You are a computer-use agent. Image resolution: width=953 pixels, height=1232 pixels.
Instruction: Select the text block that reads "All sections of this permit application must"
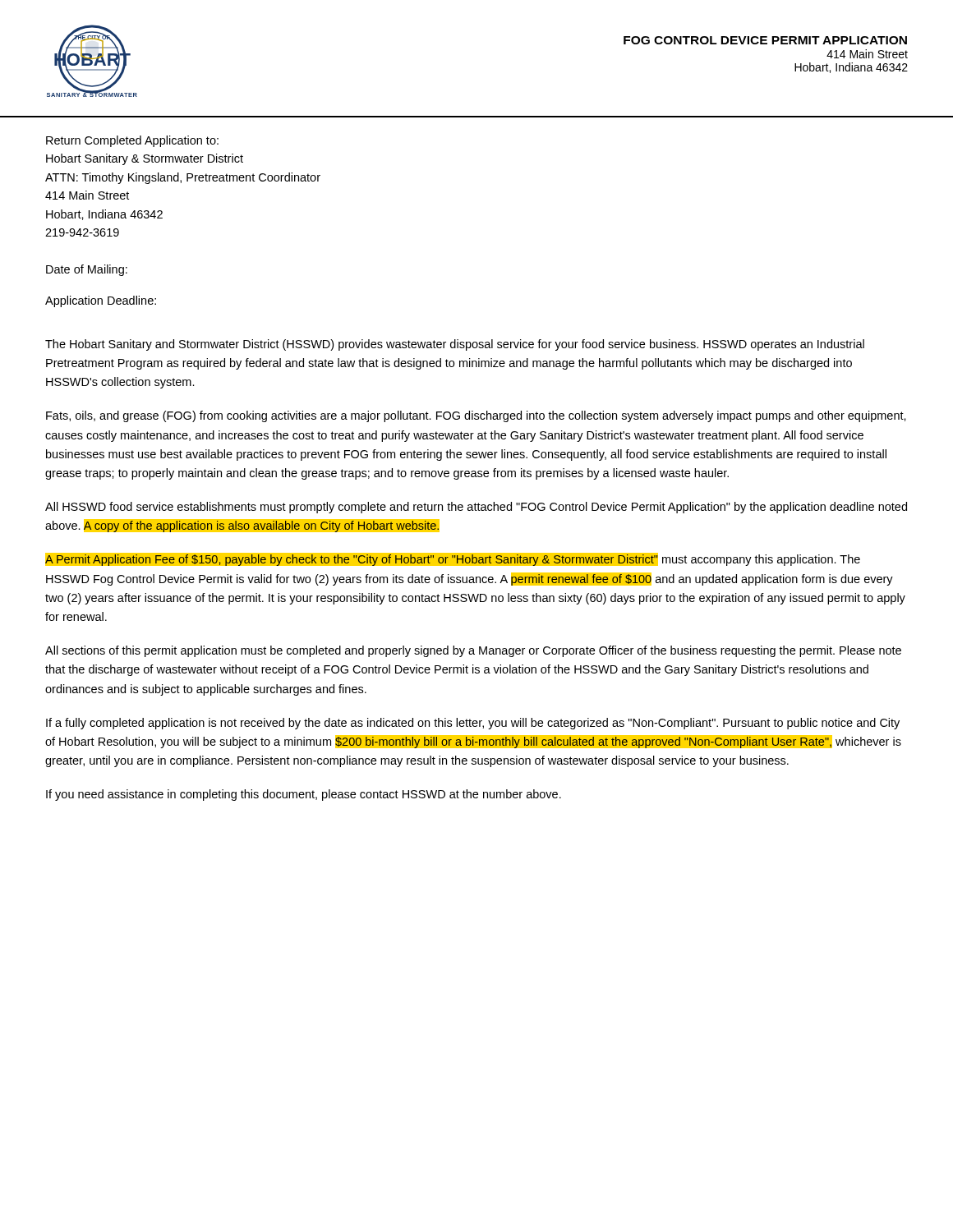(x=473, y=670)
